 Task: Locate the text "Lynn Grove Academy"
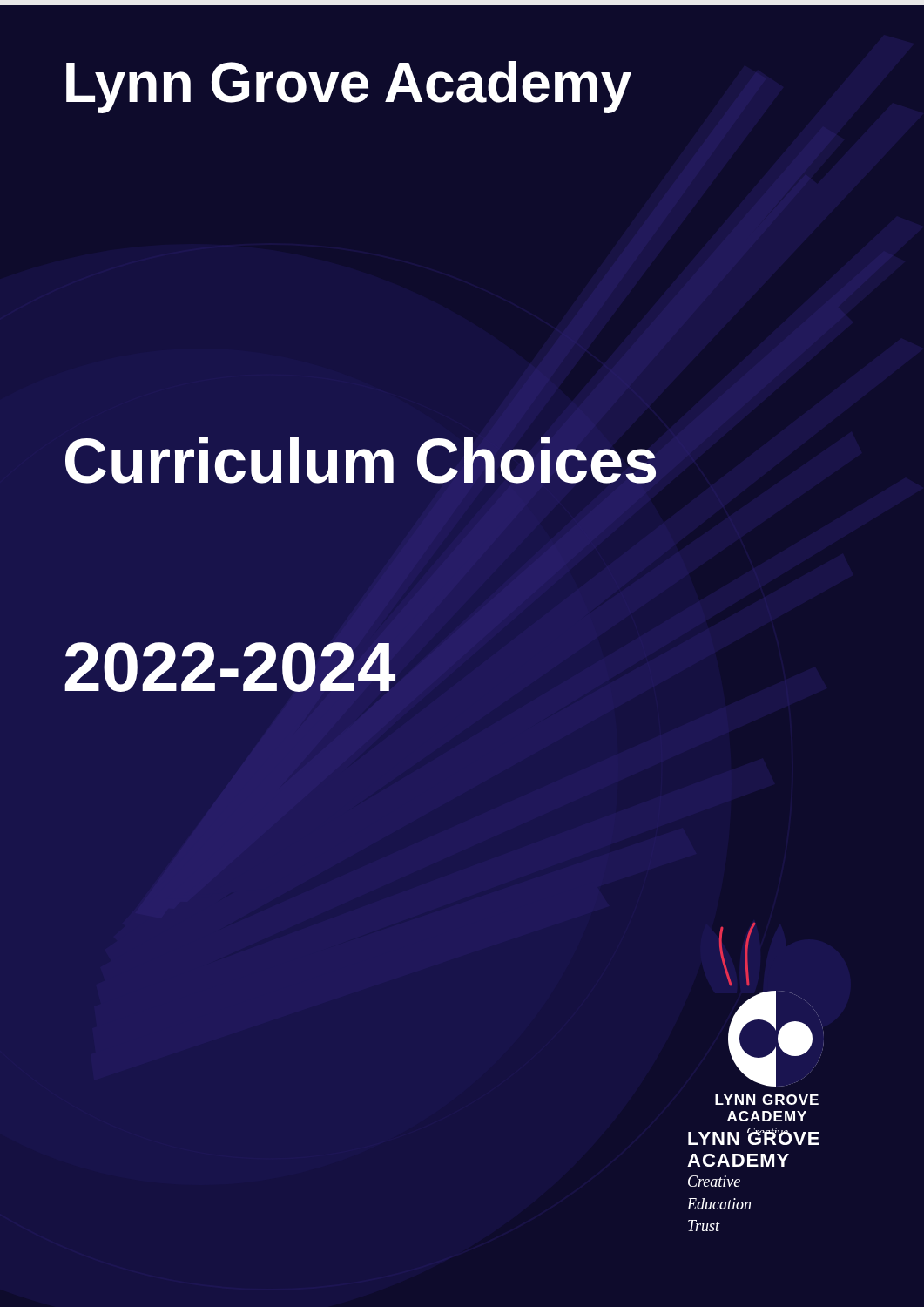[347, 83]
